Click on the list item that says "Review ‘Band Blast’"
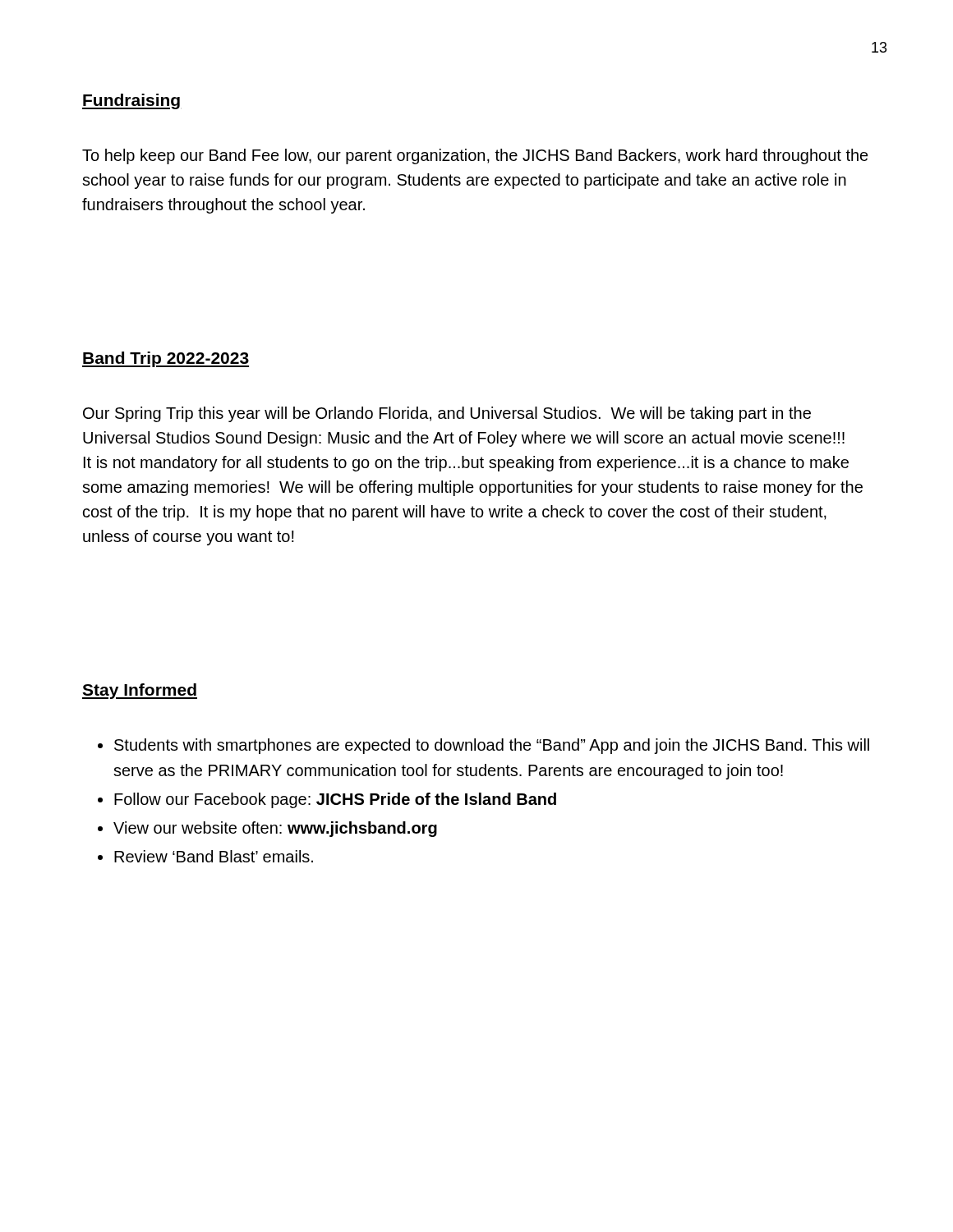This screenshot has height=1232, width=953. 214,857
